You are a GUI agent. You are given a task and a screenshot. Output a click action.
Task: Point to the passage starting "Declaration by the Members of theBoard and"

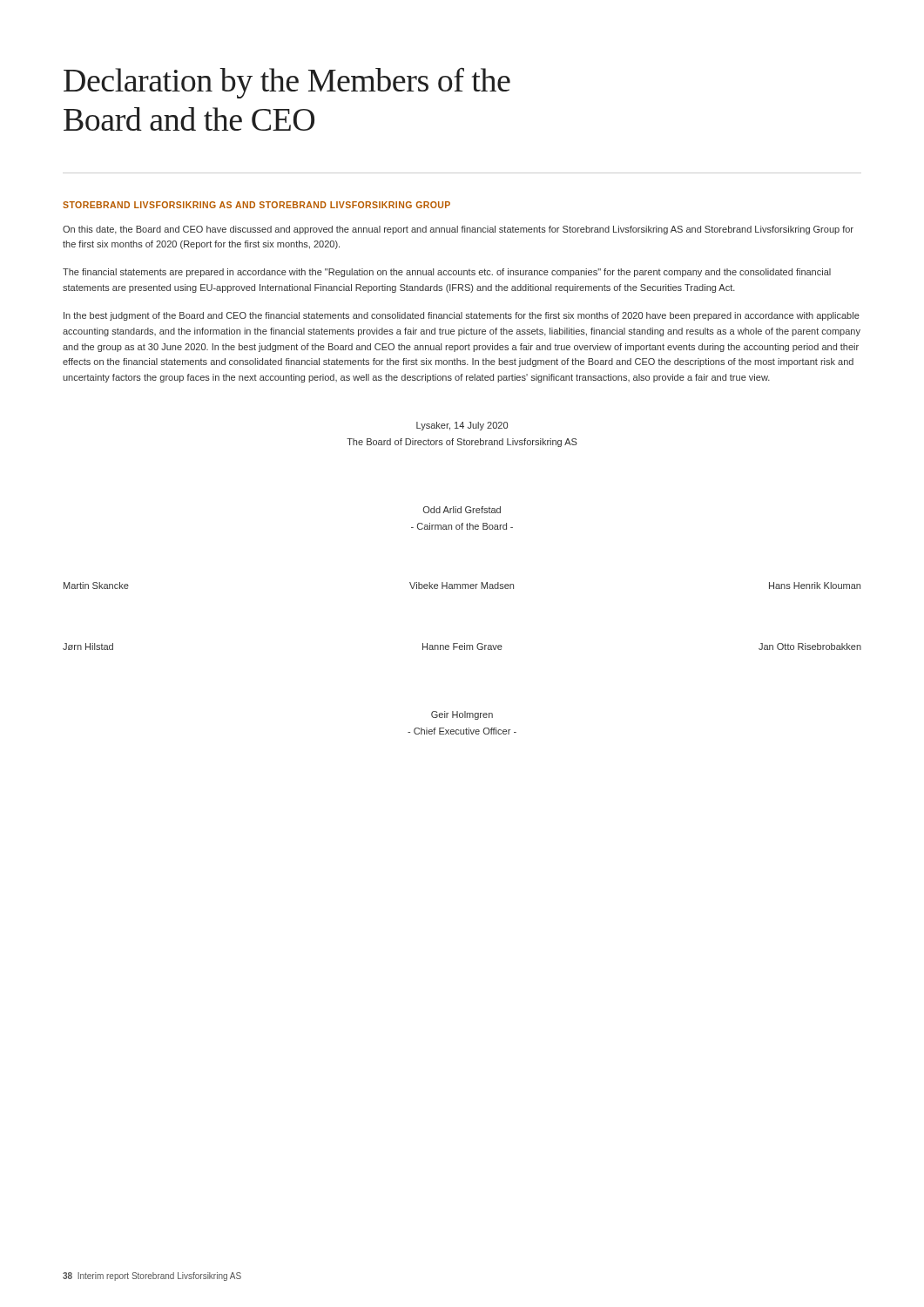pyautogui.click(x=287, y=100)
